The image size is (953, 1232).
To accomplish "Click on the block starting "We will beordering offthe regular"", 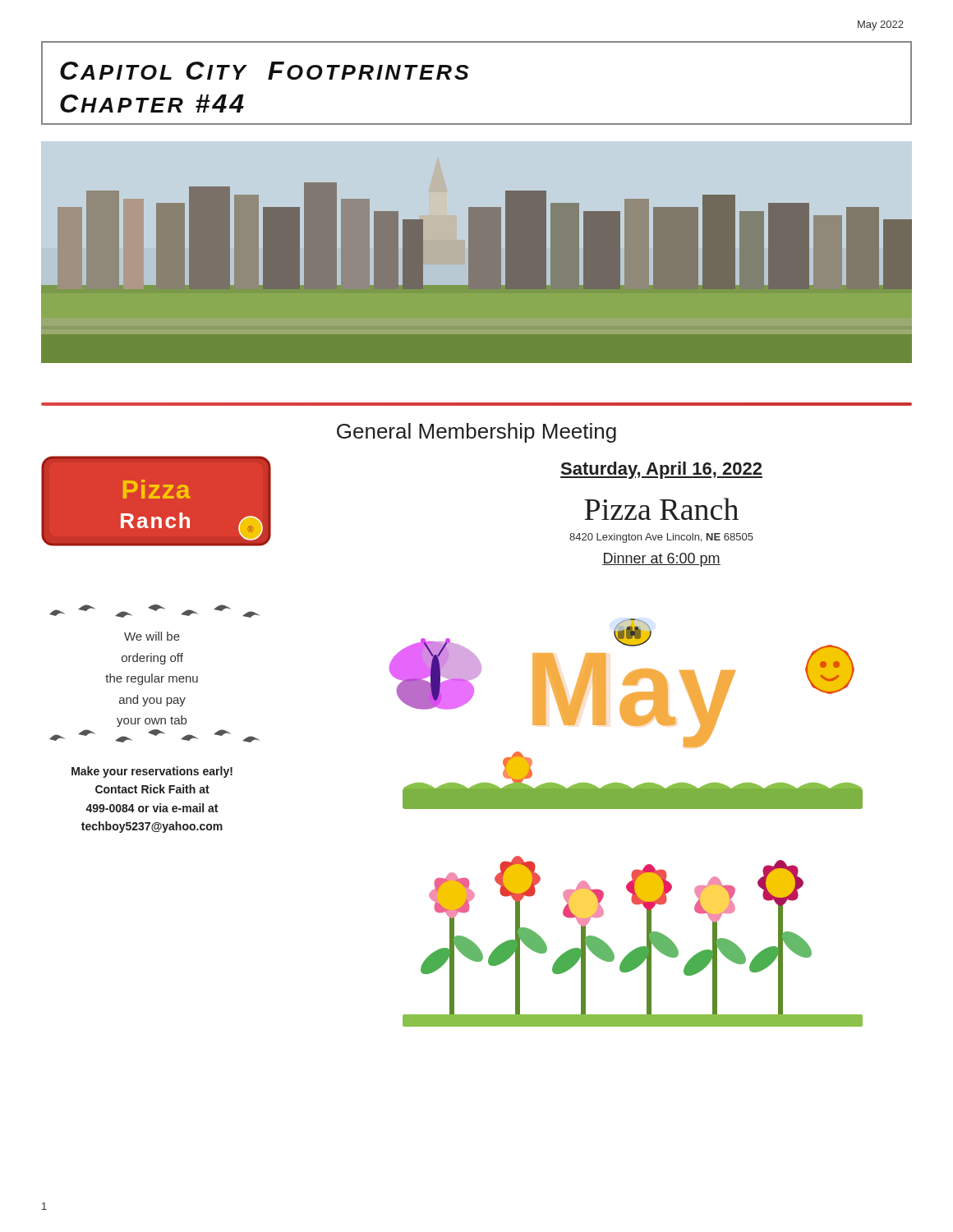I will tap(152, 678).
